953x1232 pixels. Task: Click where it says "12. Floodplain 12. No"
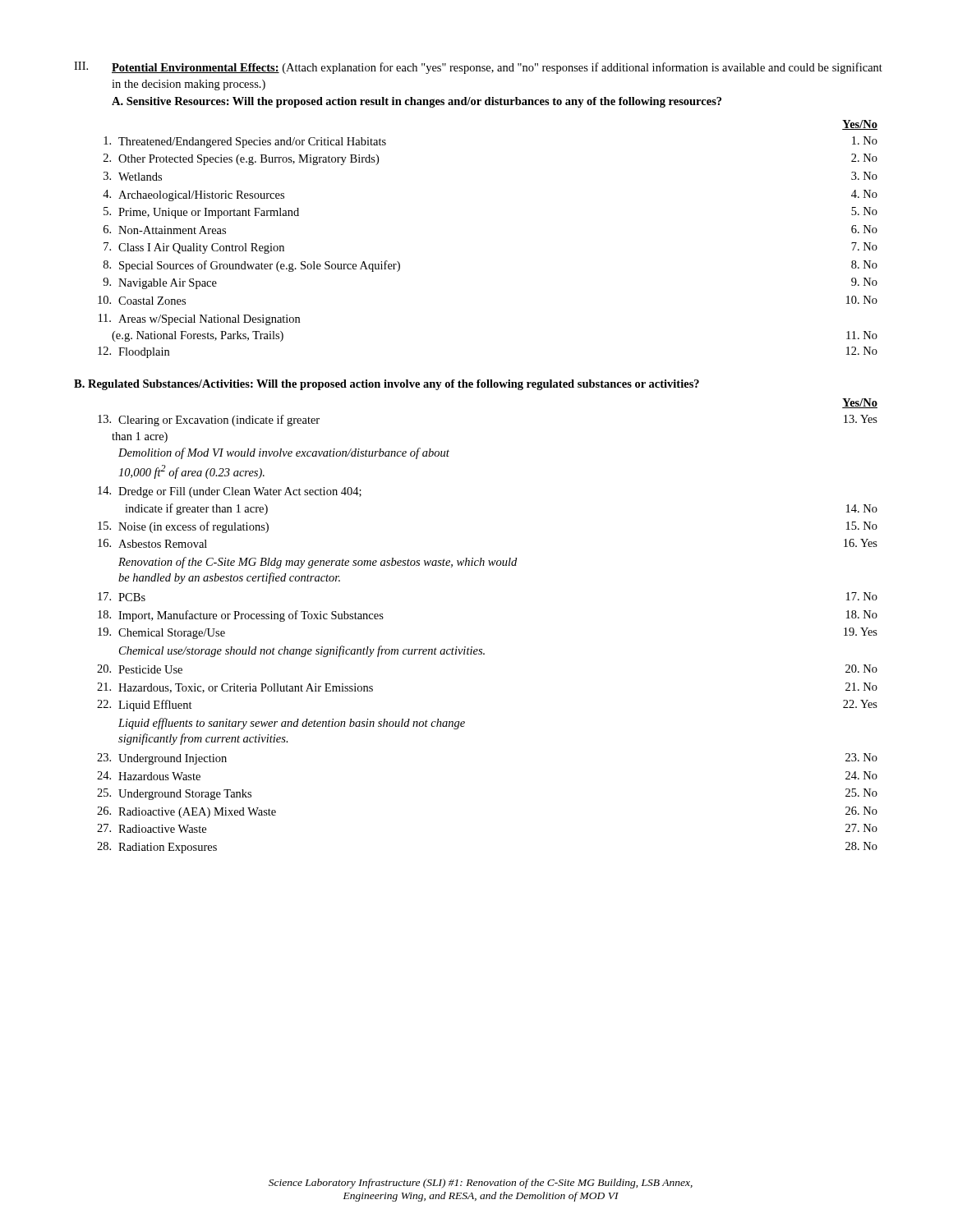(x=138, y=352)
